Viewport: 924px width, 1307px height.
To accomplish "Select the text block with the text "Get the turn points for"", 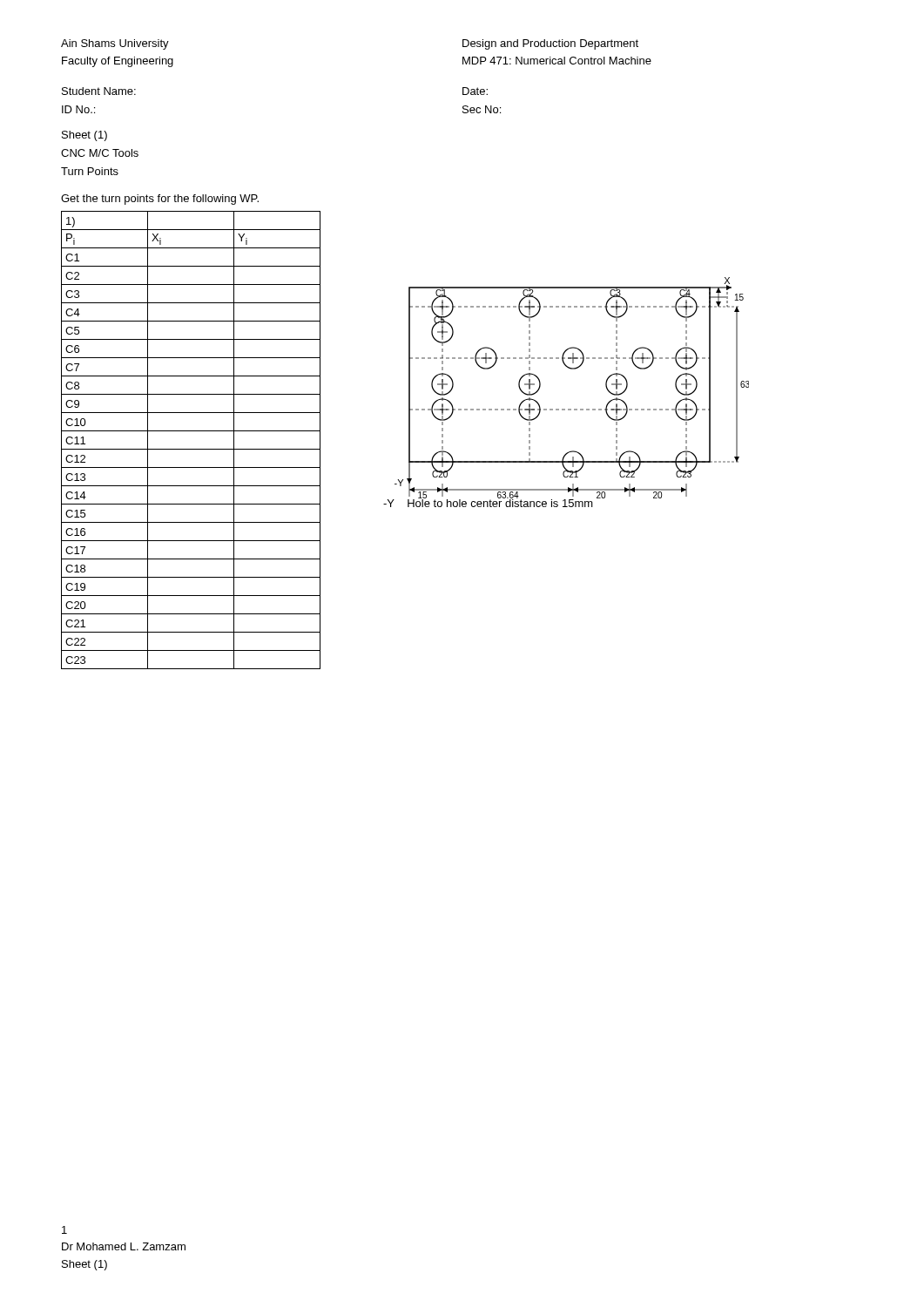I will (x=160, y=198).
